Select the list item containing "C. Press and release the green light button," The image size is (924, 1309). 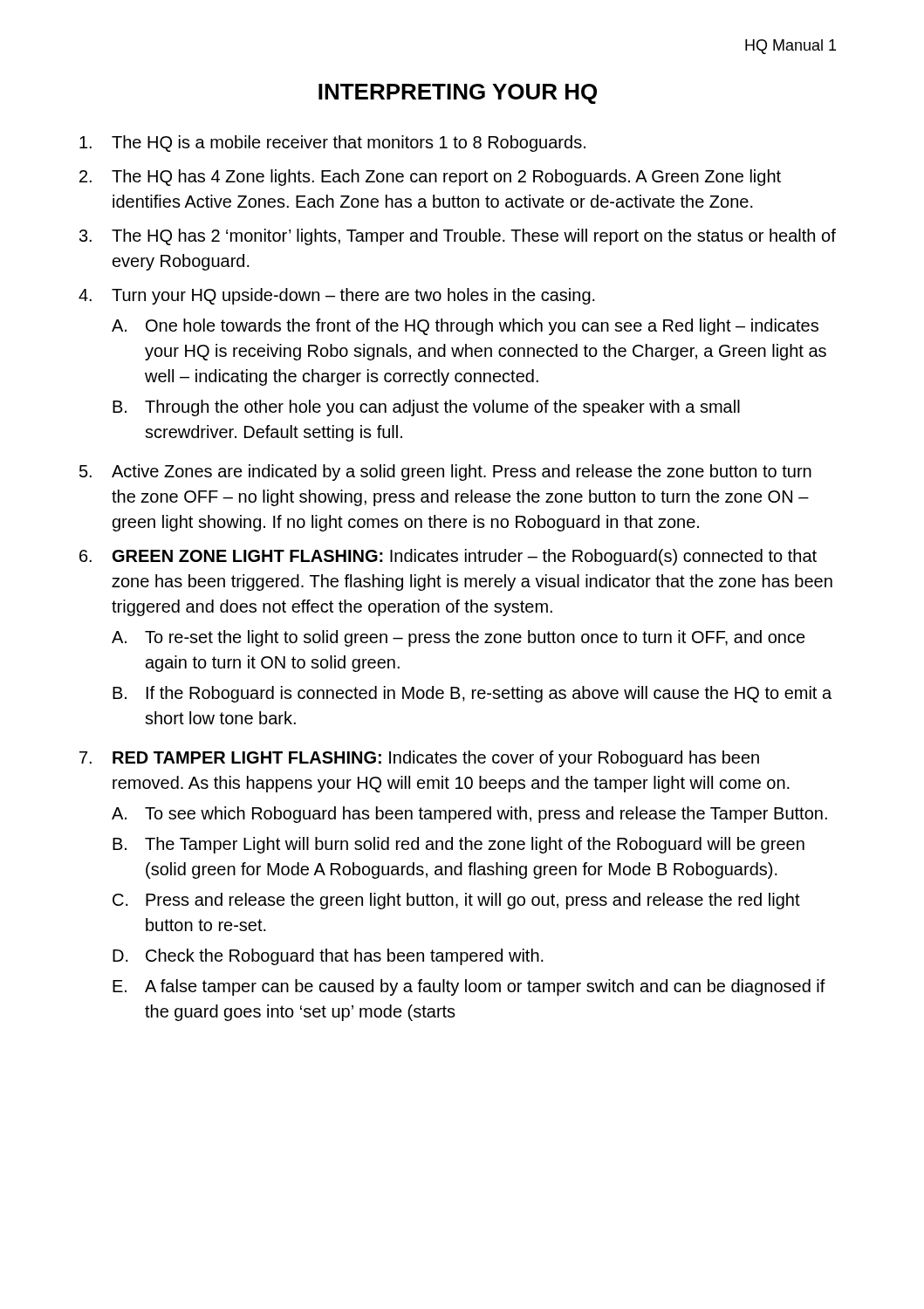(474, 913)
